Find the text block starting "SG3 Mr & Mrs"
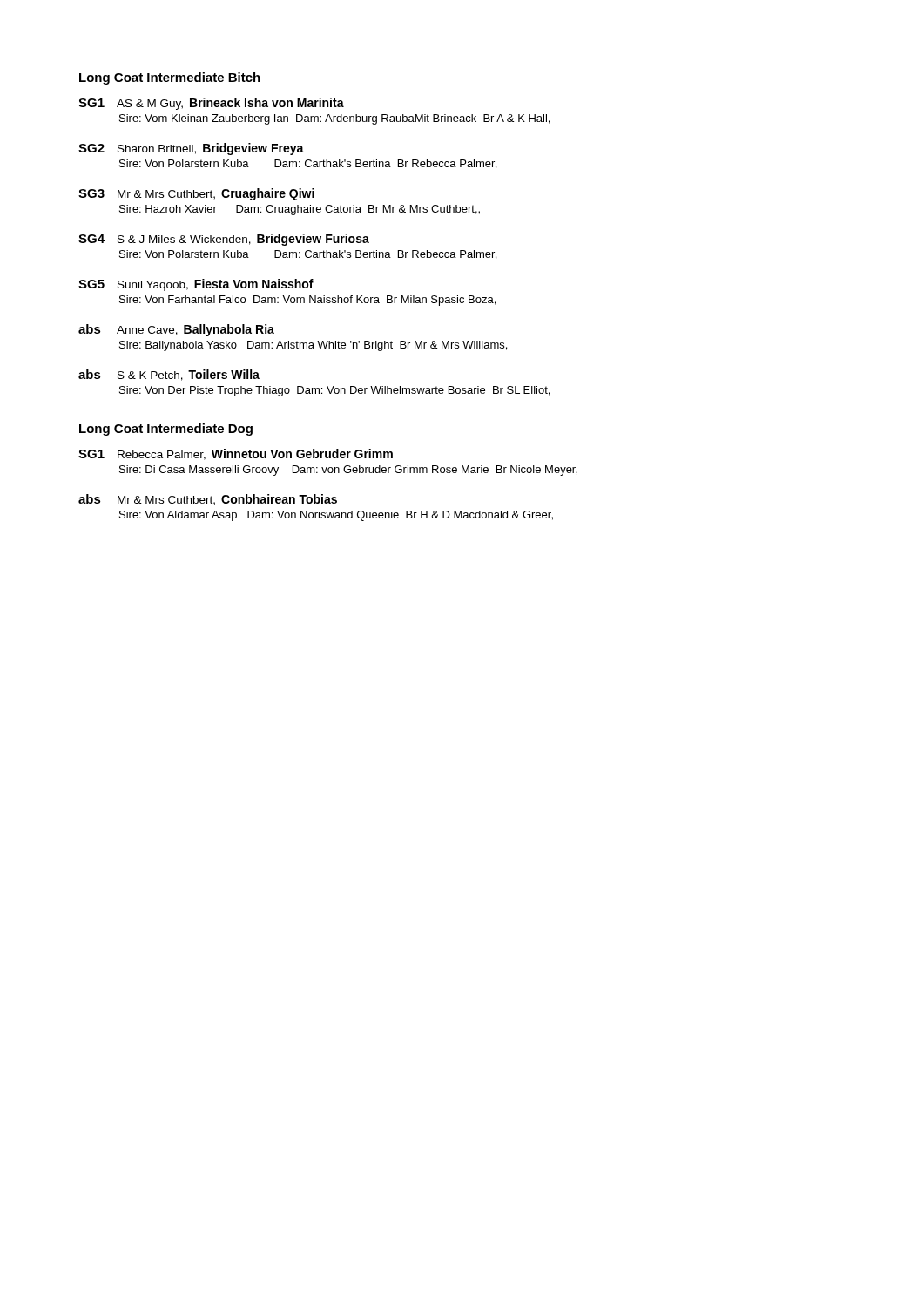This screenshot has width=924, height=1307. 462,200
